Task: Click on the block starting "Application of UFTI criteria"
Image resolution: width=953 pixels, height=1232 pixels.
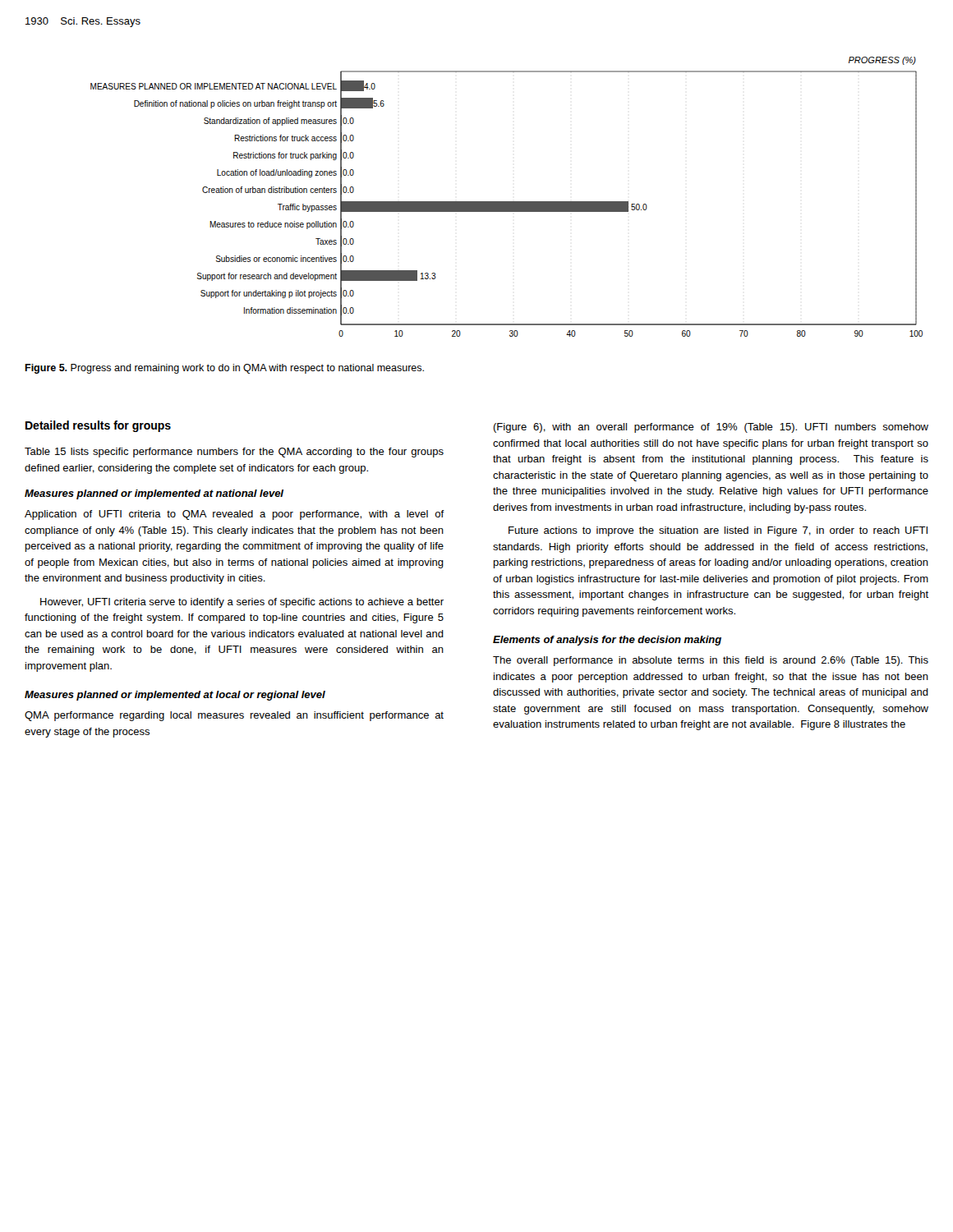Action: pos(234,546)
